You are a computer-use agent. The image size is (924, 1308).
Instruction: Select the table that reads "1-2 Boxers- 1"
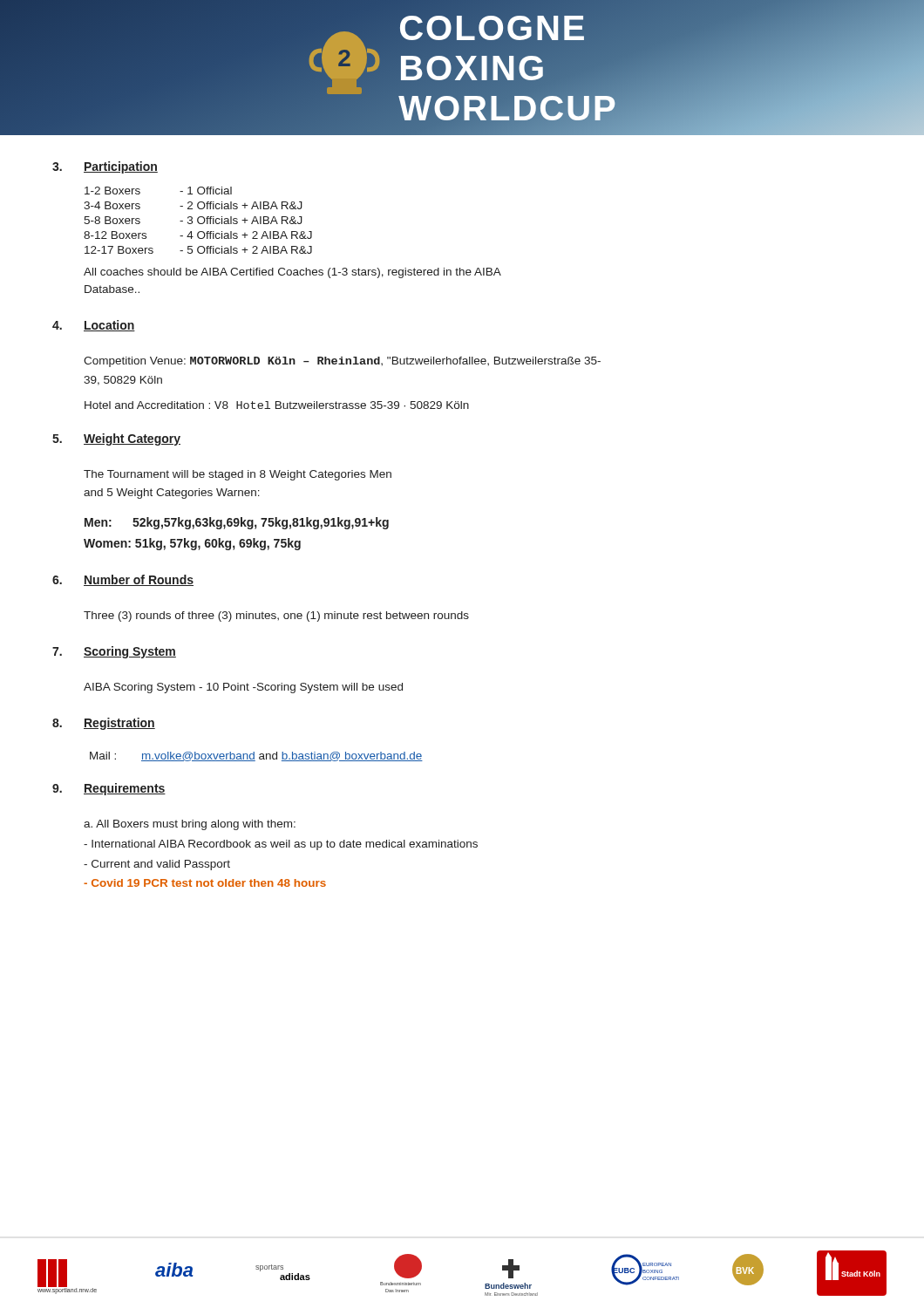462,220
